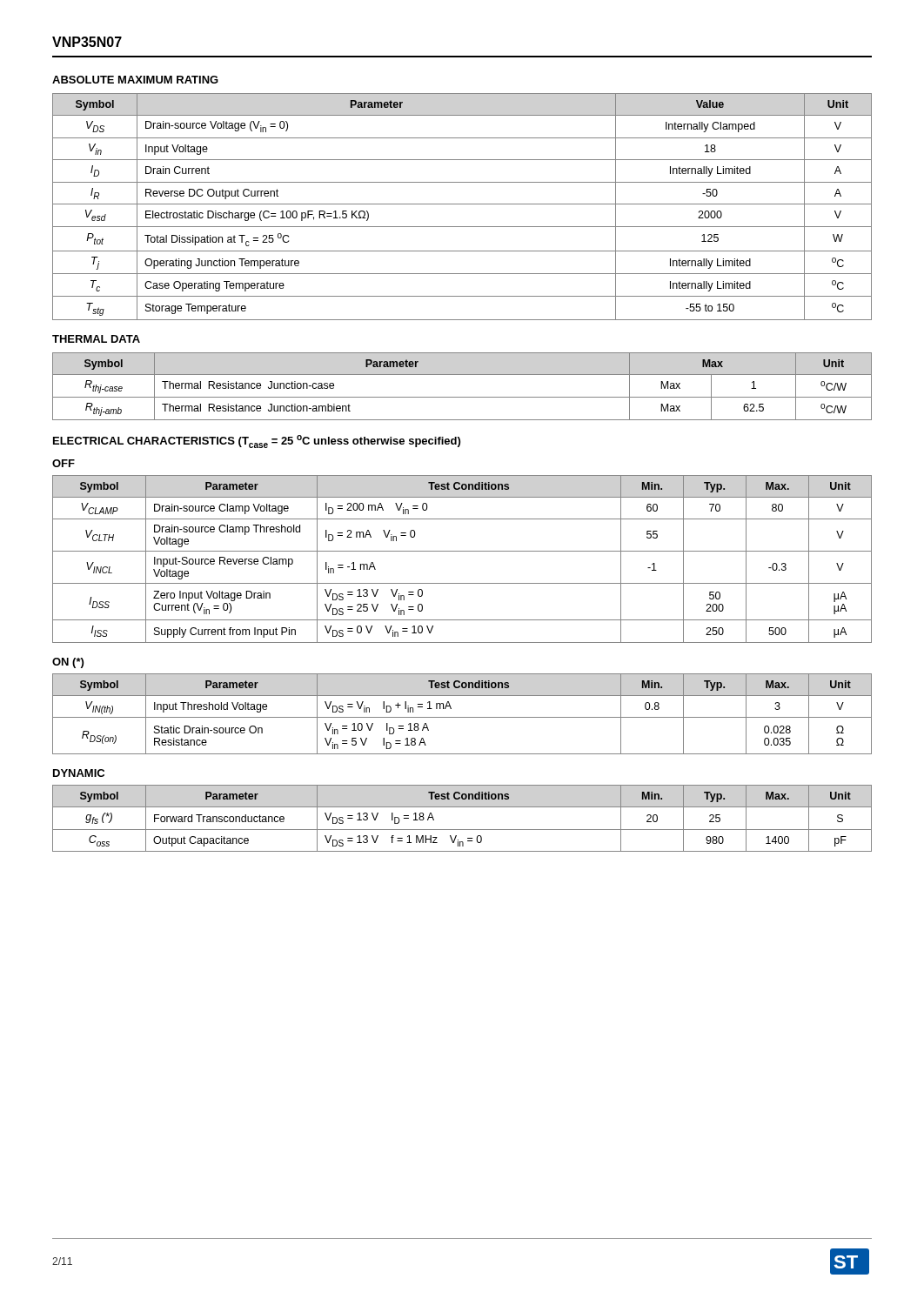
Task: Where is the section header that starts "ELECTRICAL CHARACTERISTICS (Tcase = 25"?
Action: pyautogui.click(x=257, y=441)
